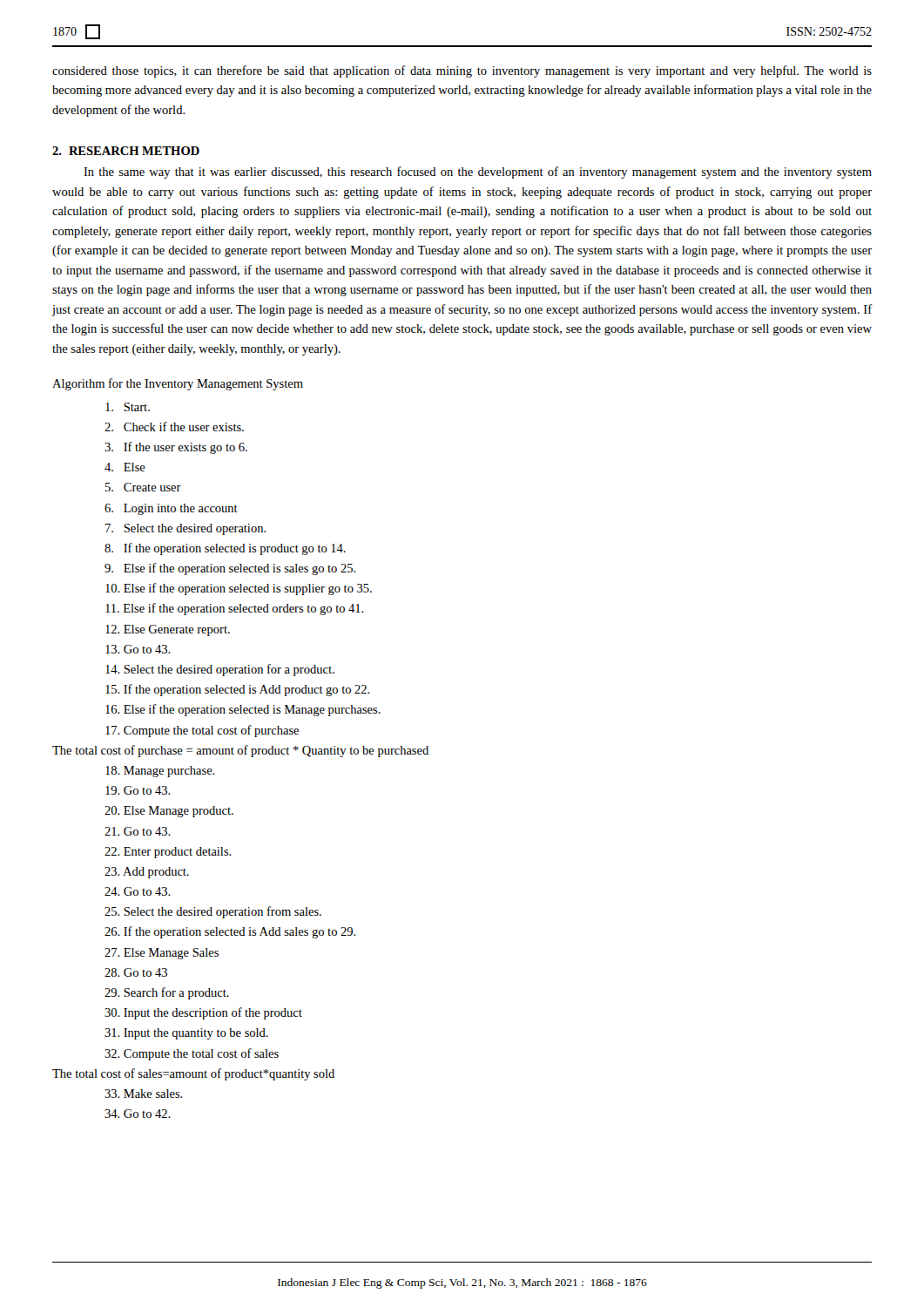
Task: Locate the block of text that opens with "25. Select the desired"
Action: pyautogui.click(x=213, y=912)
